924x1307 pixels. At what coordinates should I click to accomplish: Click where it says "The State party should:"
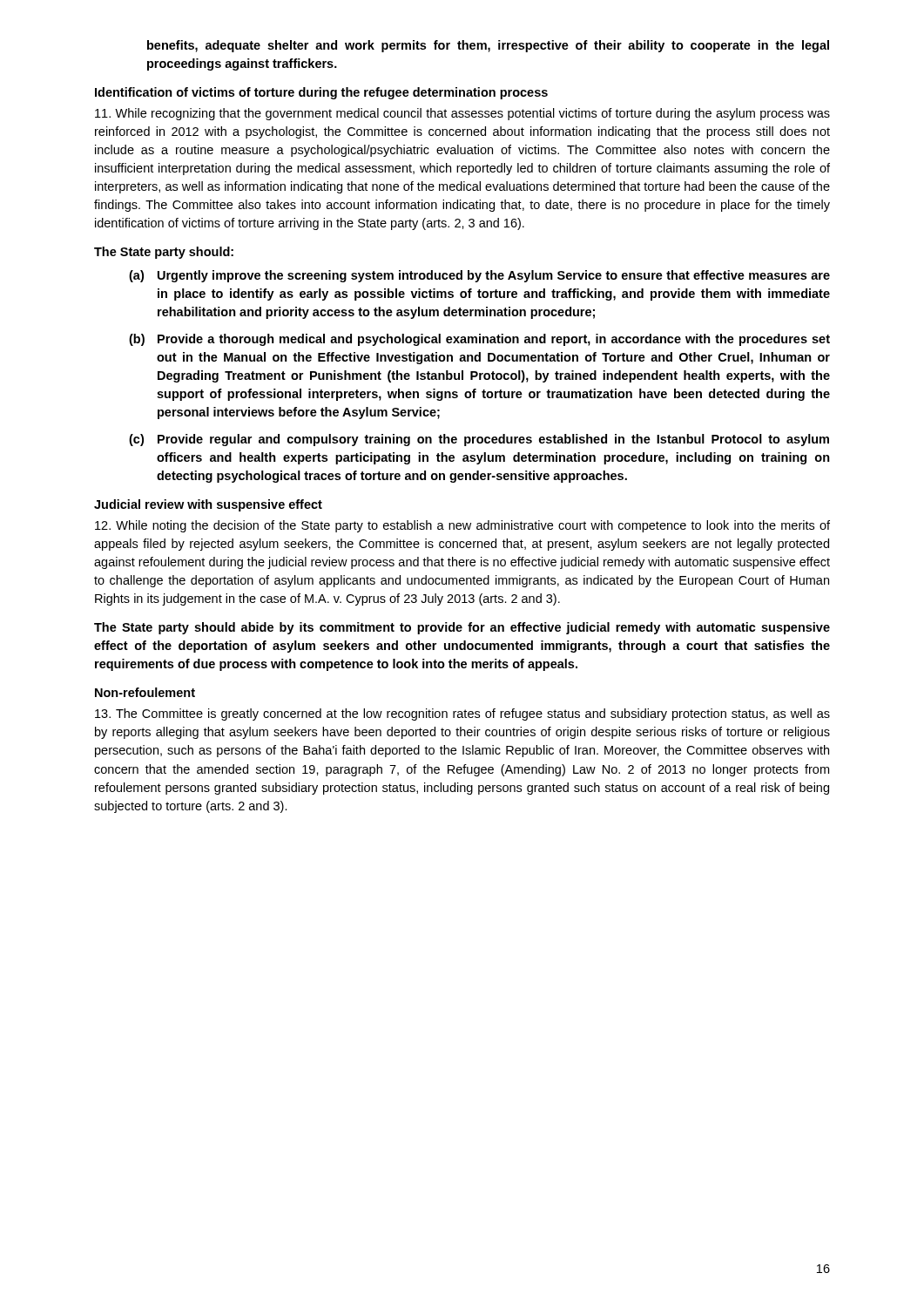(164, 253)
